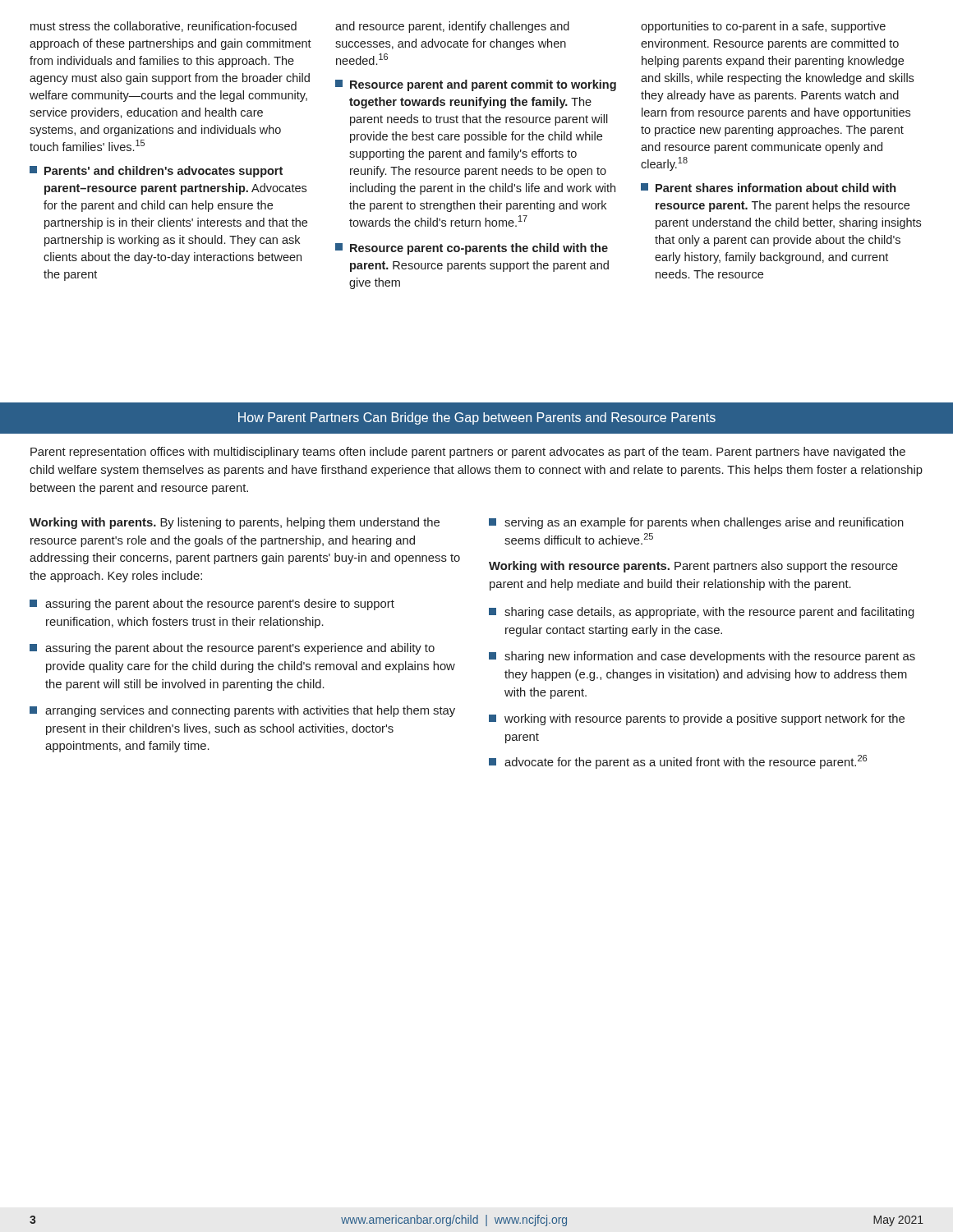Click the passage that begins "working with resource"

point(706,728)
